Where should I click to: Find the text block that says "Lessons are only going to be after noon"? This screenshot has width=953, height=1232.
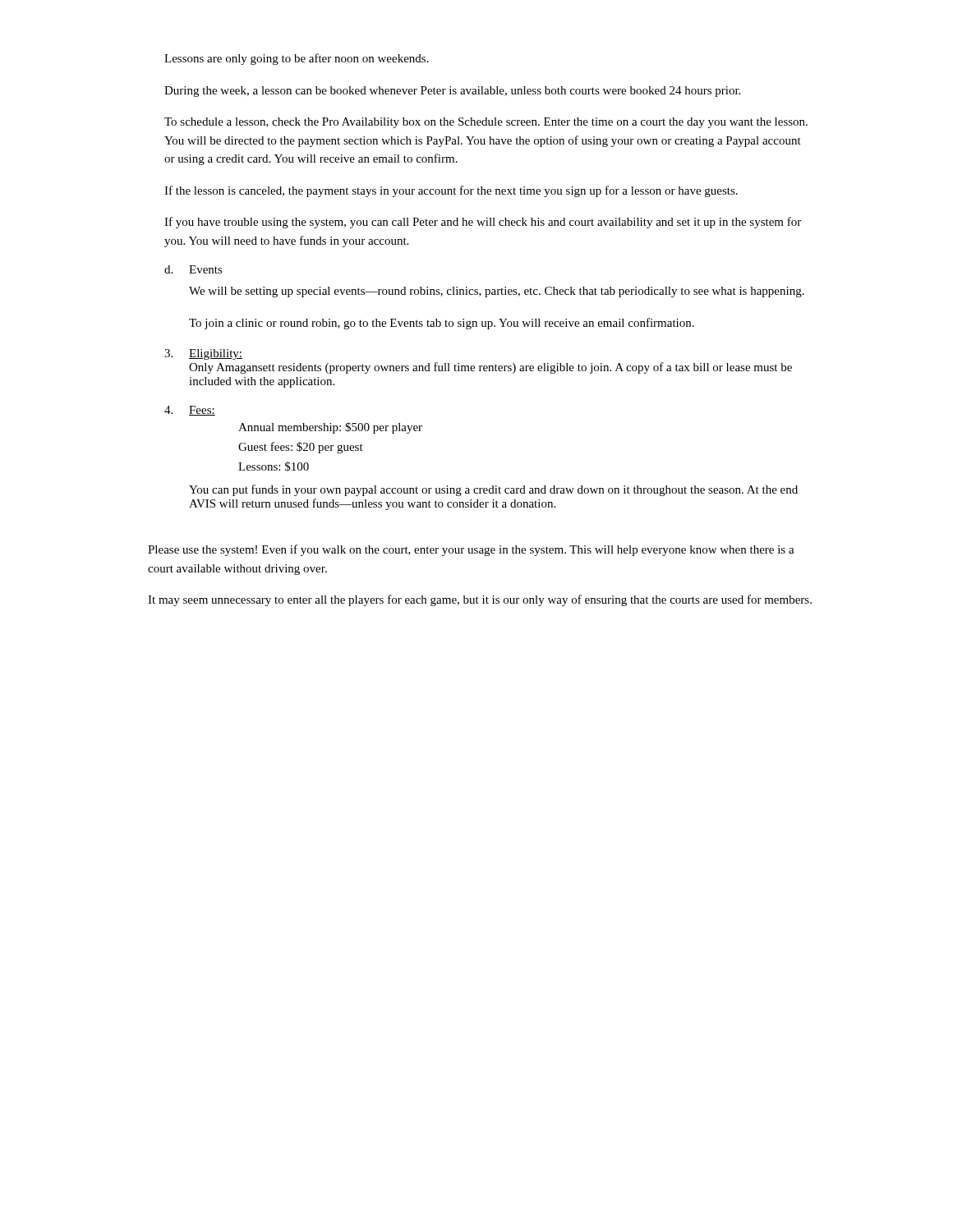(297, 58)
